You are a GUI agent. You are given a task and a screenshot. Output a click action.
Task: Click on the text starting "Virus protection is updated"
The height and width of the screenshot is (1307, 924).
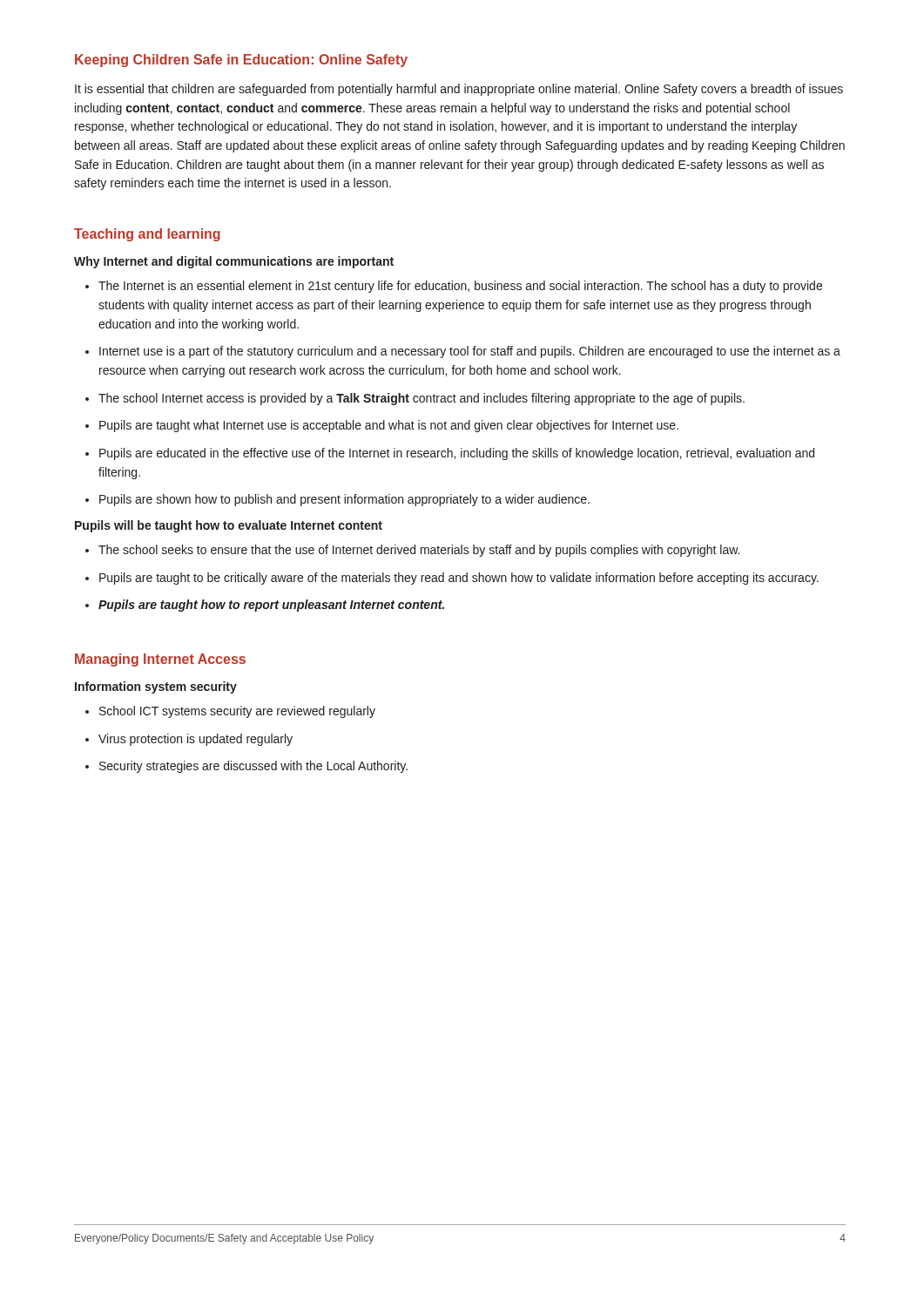coord(189,740)
